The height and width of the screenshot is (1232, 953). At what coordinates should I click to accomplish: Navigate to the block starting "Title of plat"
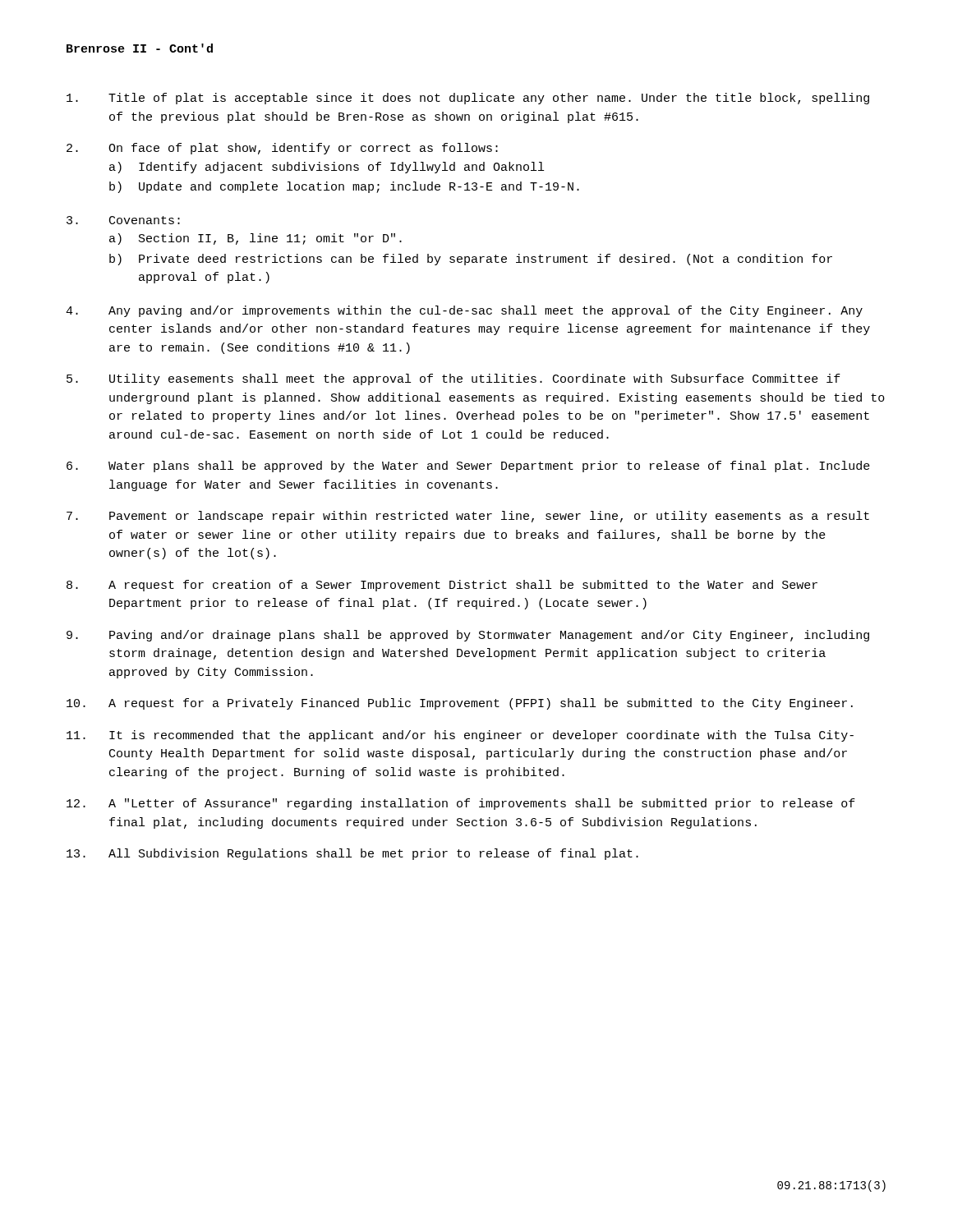click(476, 109)
